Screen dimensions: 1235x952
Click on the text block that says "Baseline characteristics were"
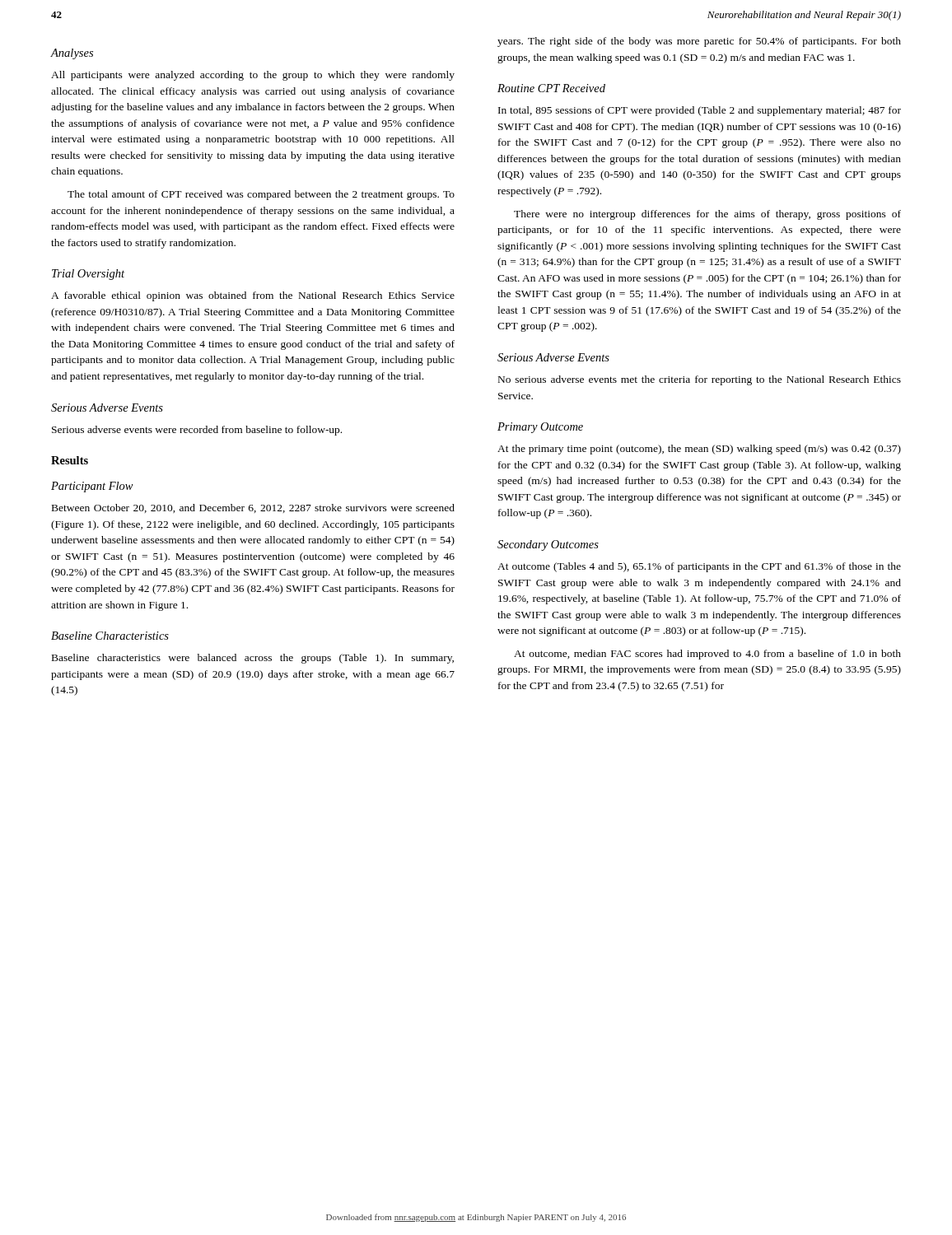click(x=253, y=674)
